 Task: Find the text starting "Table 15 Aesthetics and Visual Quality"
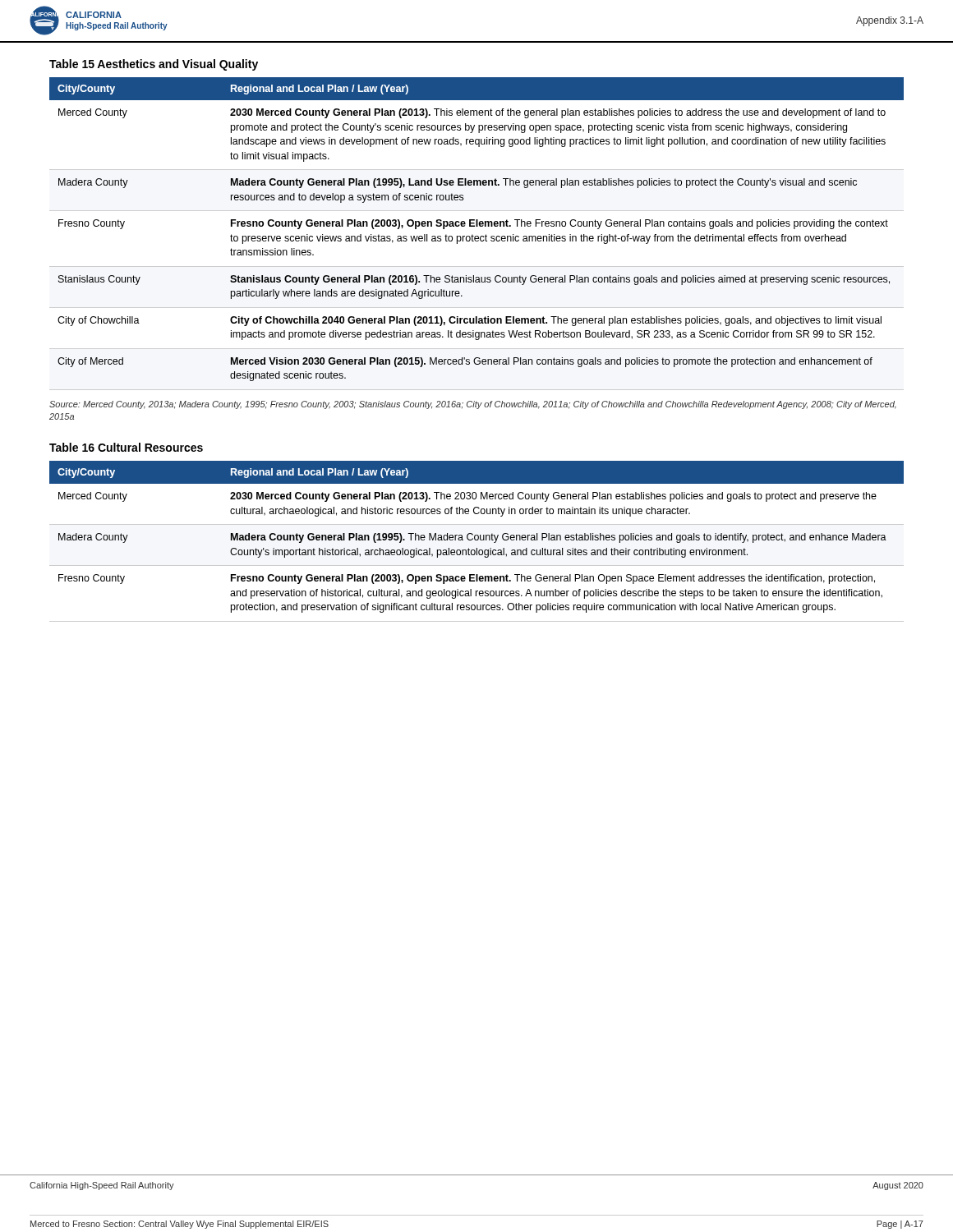coord(154,64)
